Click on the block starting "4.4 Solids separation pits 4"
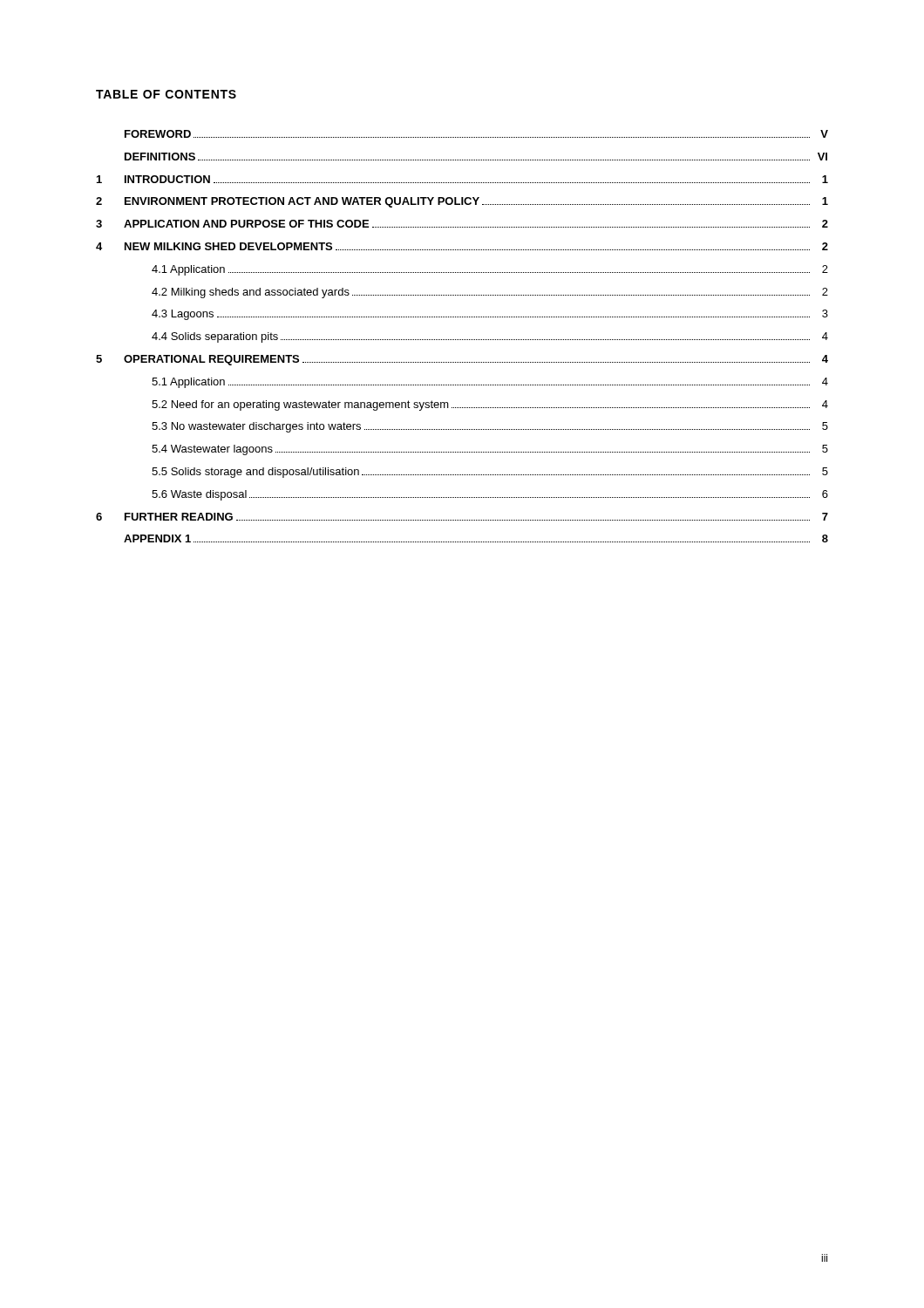 click(x=490, y=337)
